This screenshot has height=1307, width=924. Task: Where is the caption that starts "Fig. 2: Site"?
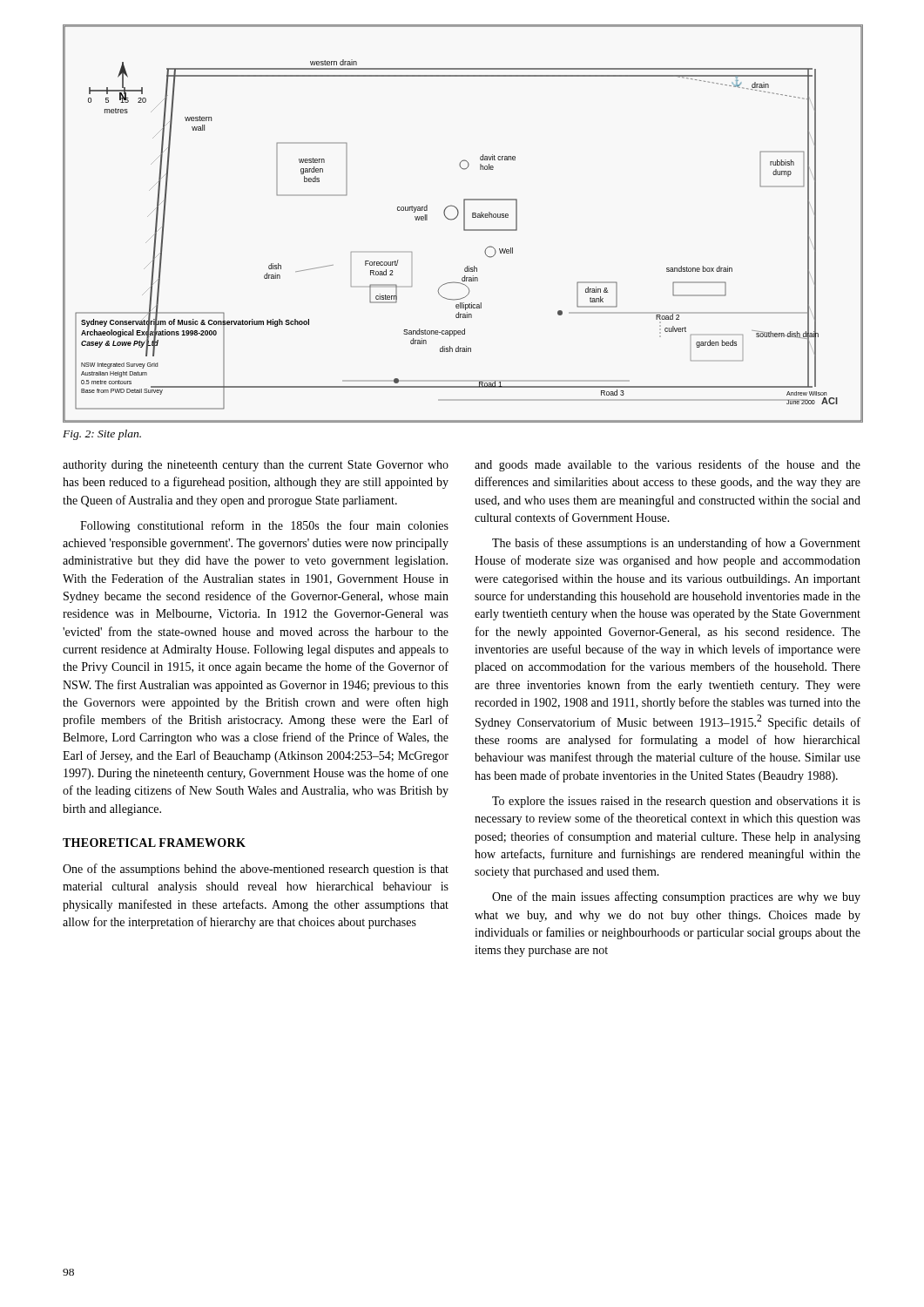click(102, 434)
